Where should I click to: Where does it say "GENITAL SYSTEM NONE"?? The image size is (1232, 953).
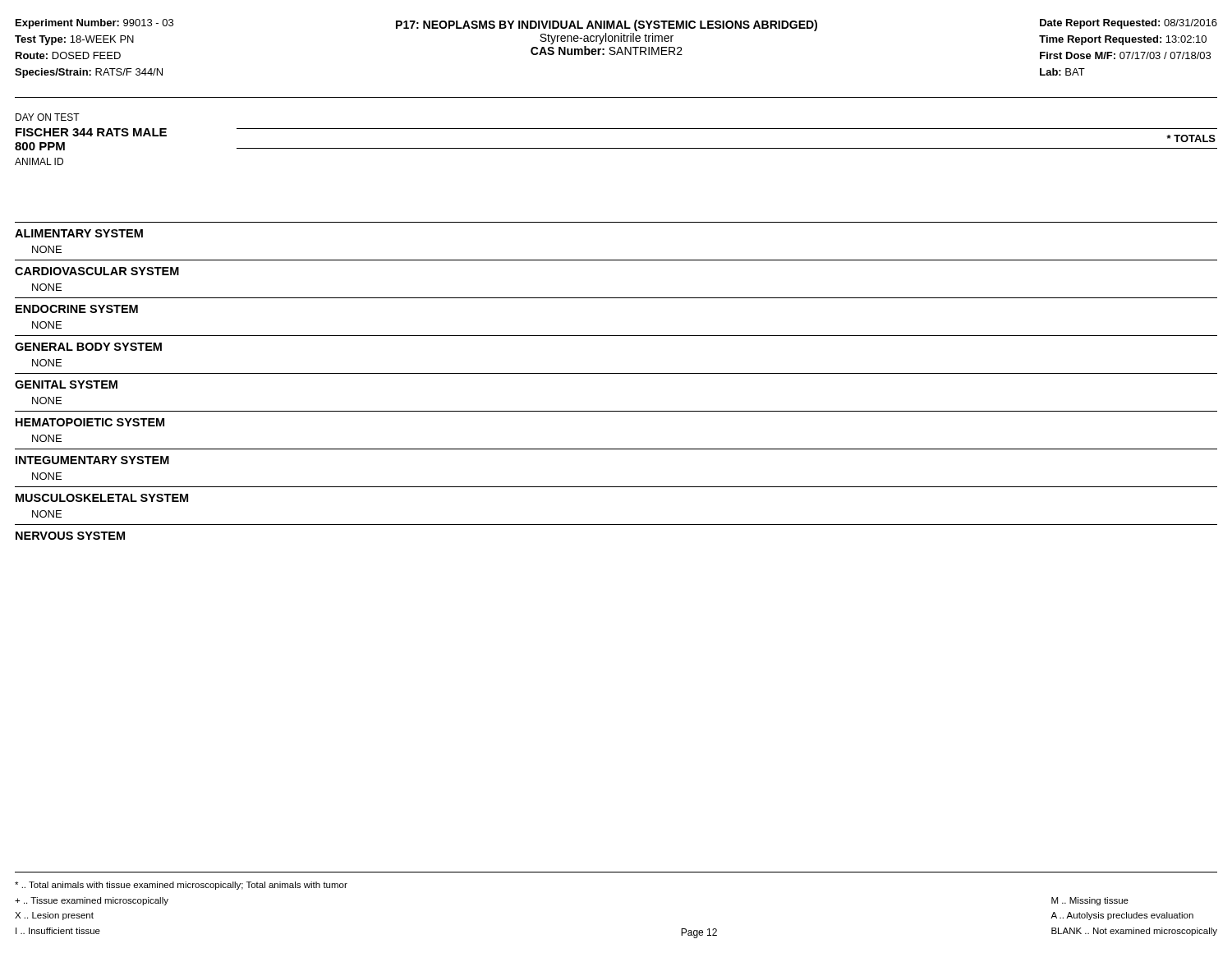pyautogui.click(x=66, y=384)
